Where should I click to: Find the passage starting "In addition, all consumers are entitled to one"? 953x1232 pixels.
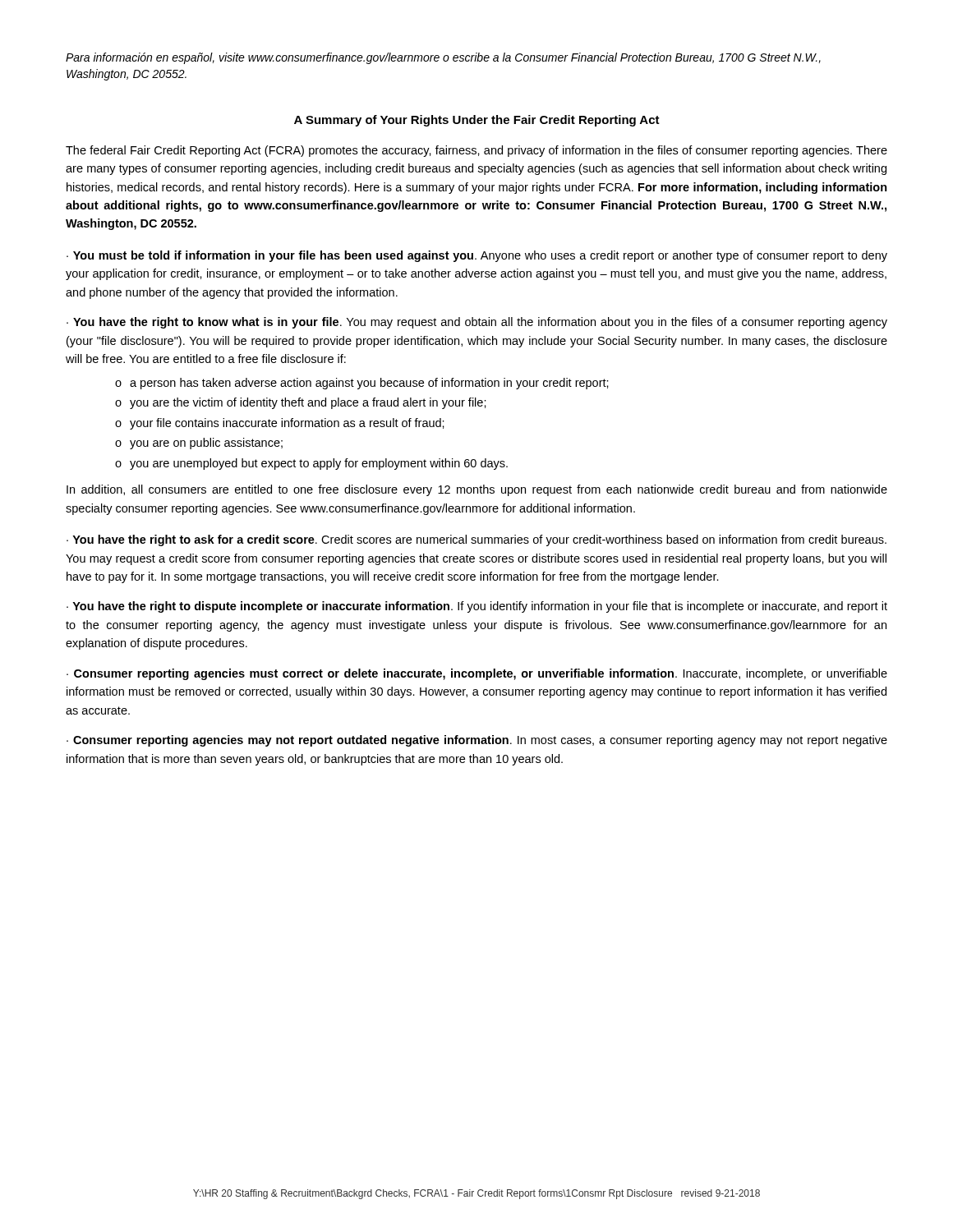pyautogui.click(x=476, y=499)
